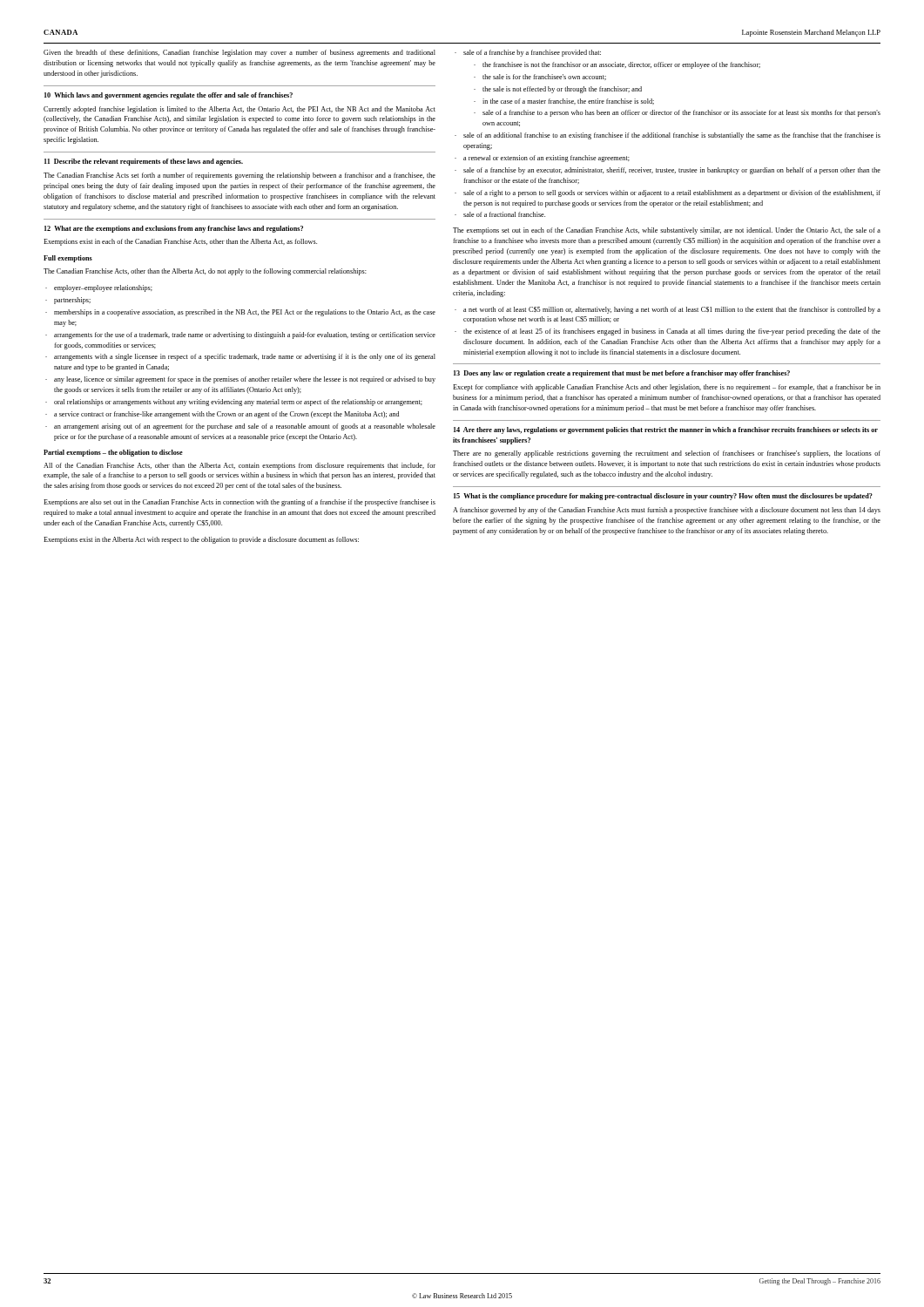This screenshot has height=1307, width=924.
Task: Locate the text block starting "arrangements with a single licensee"
Action: click(245, 362)
